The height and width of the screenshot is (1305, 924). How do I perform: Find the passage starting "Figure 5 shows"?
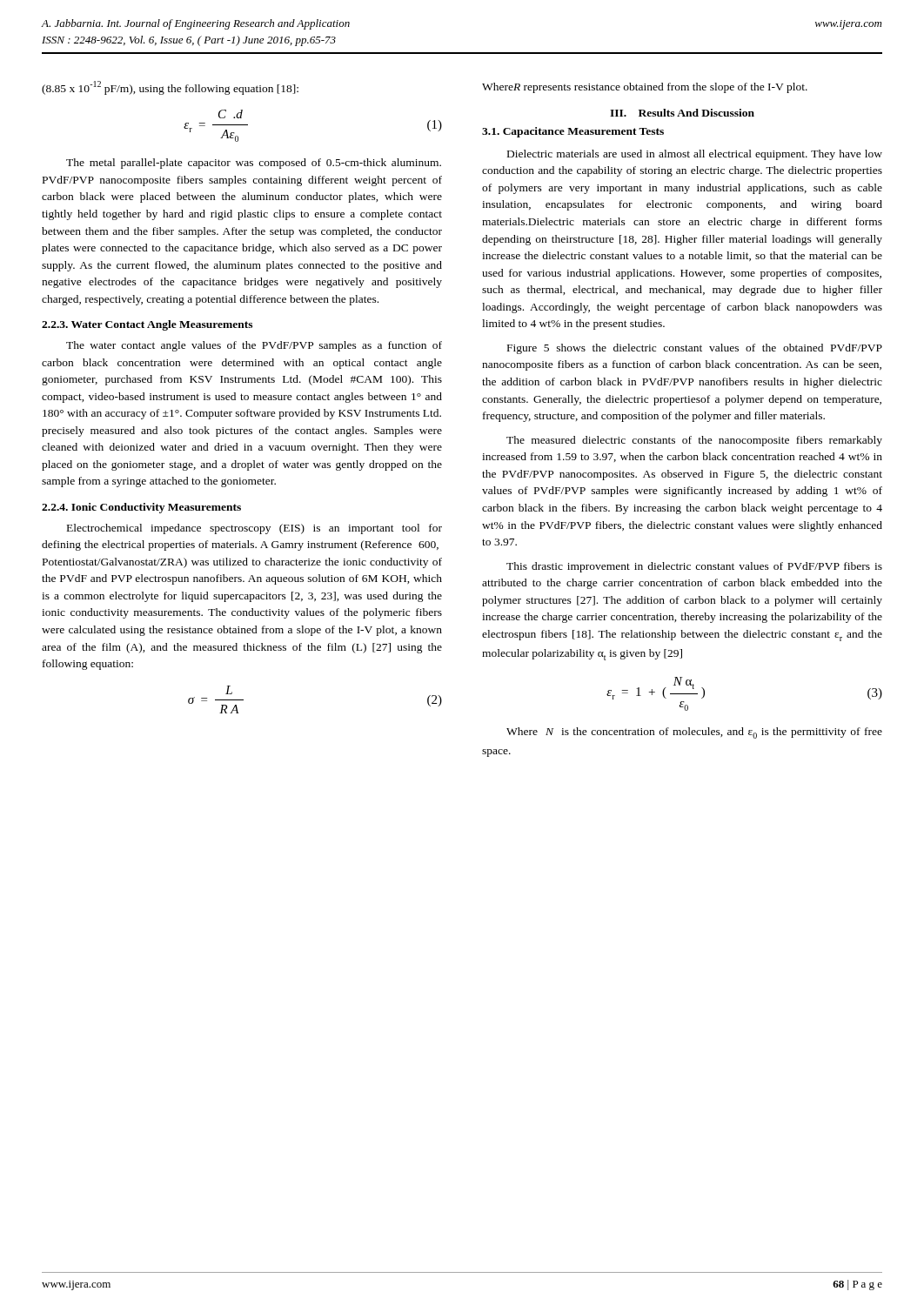[x=682, y=382]
